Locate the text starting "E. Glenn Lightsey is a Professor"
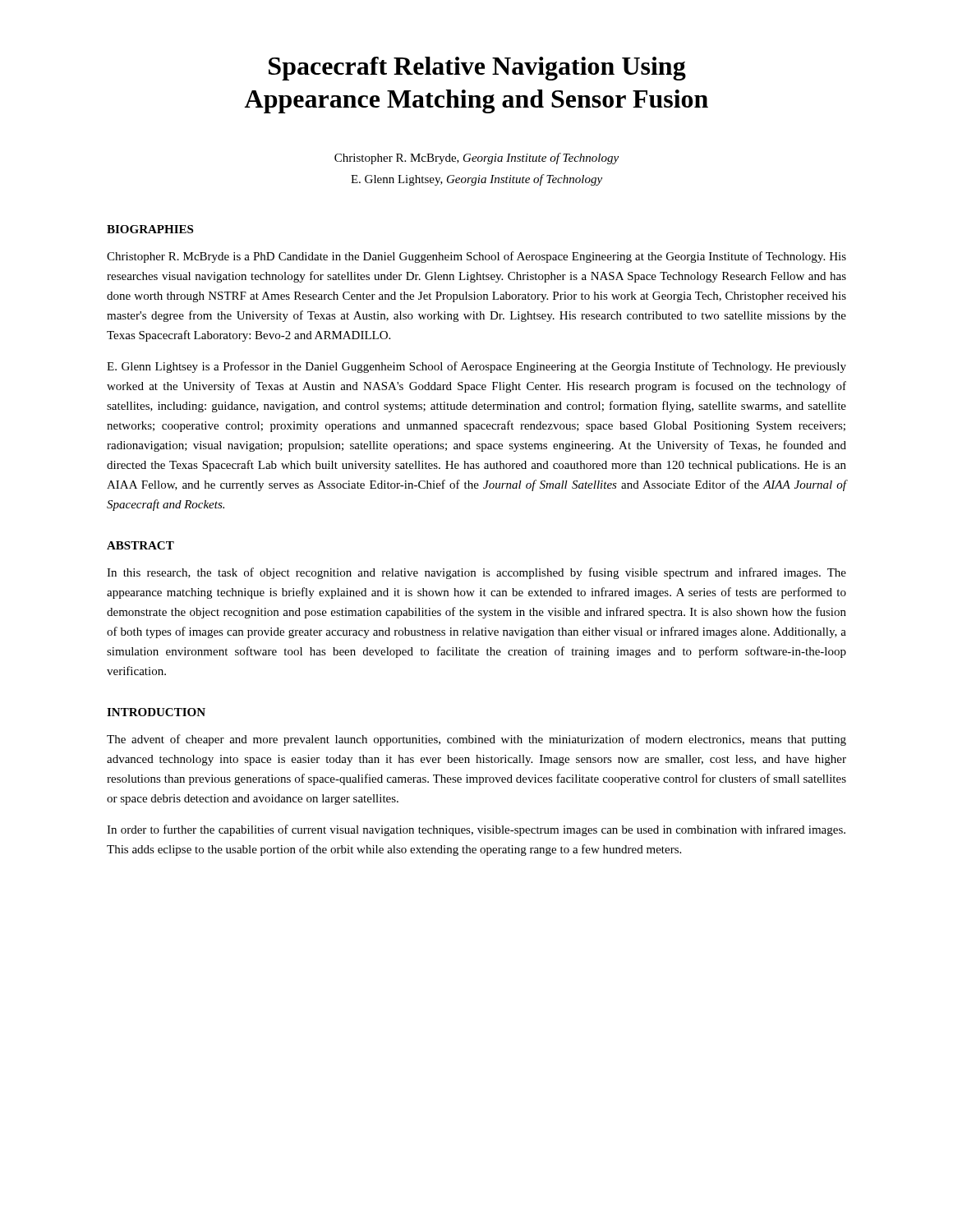 point(476,435)
